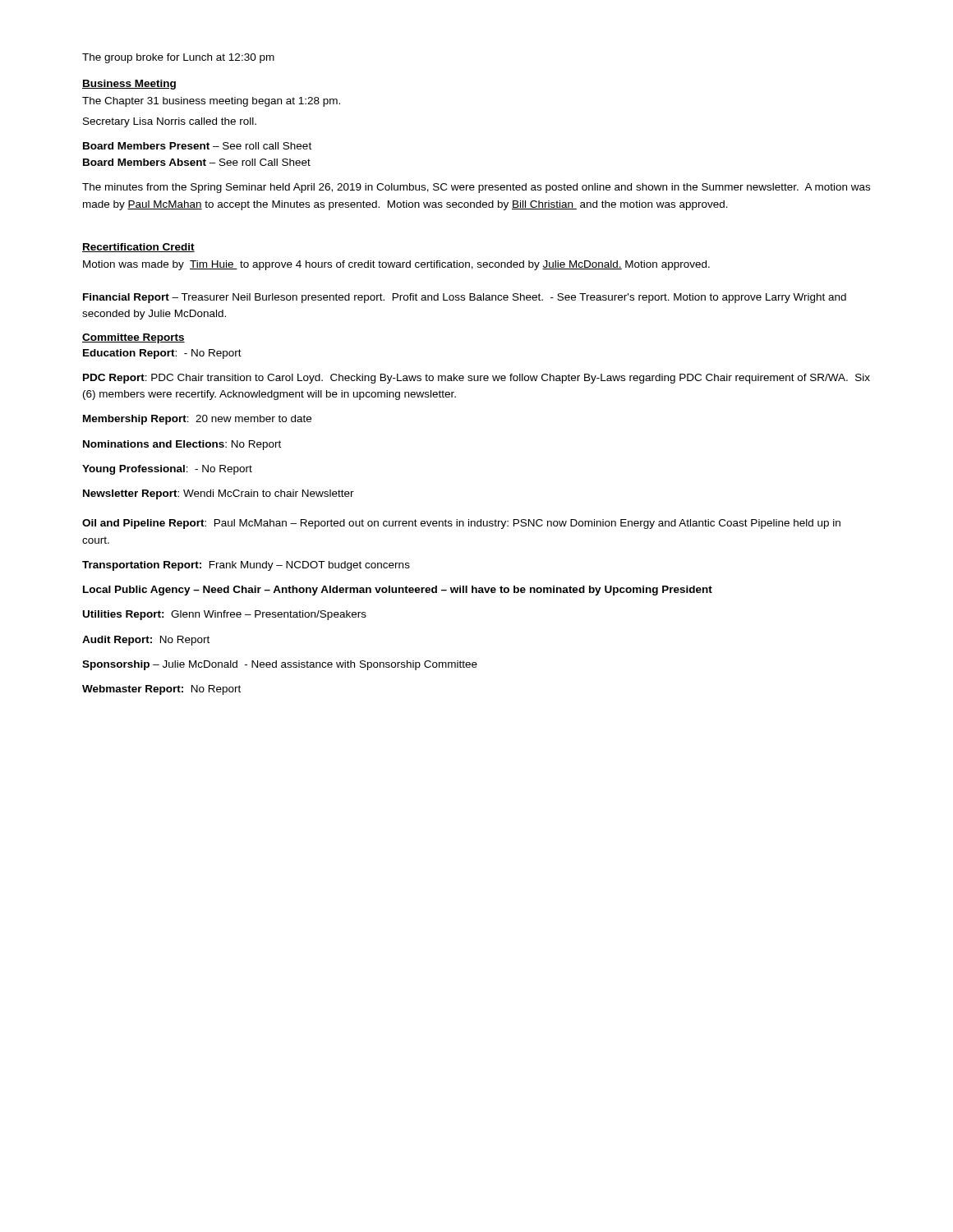Locate the text block containing "The group broke for Lunch at"
The image size is (953, 1232).
[x=178, y=57]
